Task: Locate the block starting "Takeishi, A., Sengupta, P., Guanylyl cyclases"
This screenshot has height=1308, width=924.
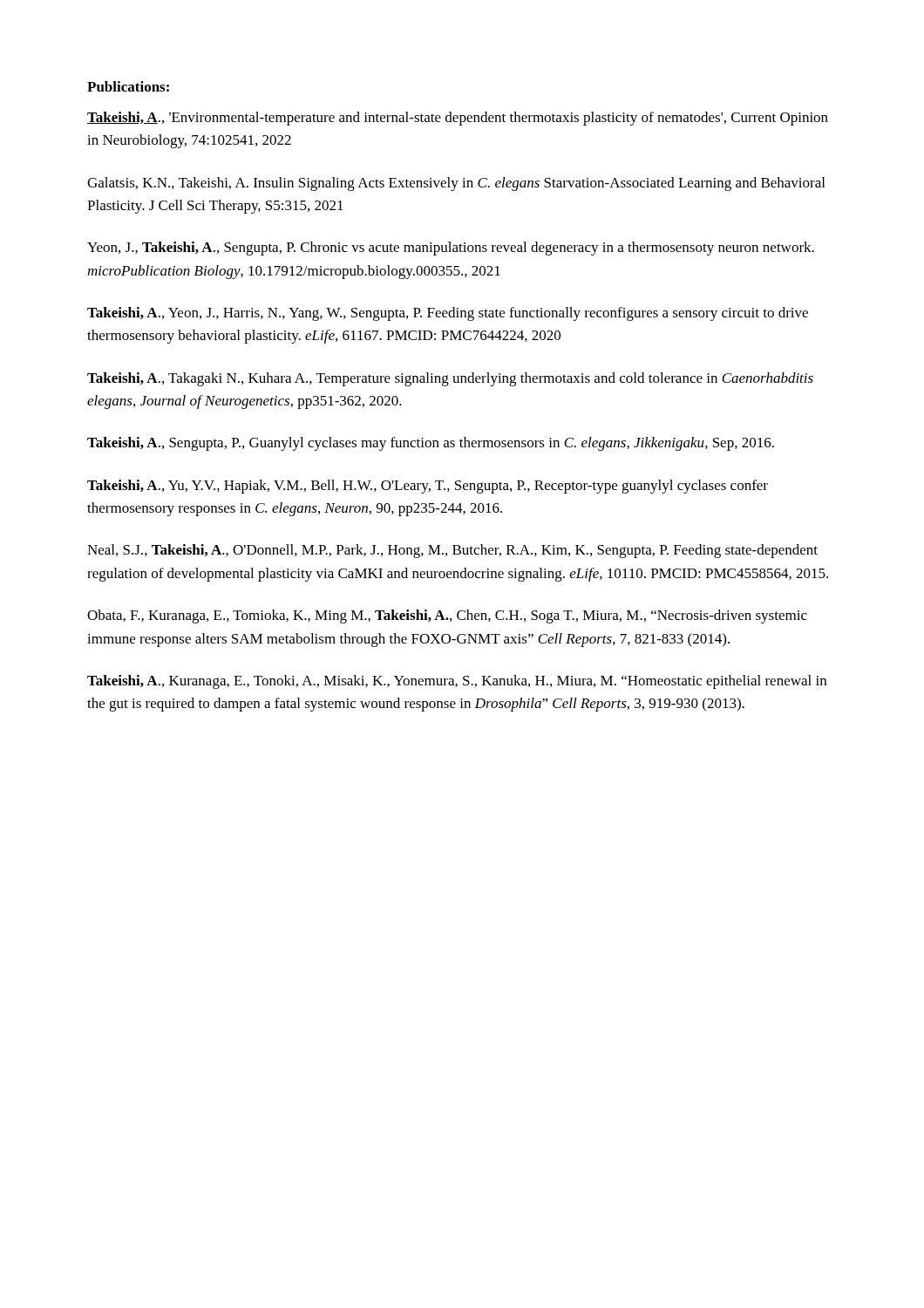Action: tap(431, 443)
